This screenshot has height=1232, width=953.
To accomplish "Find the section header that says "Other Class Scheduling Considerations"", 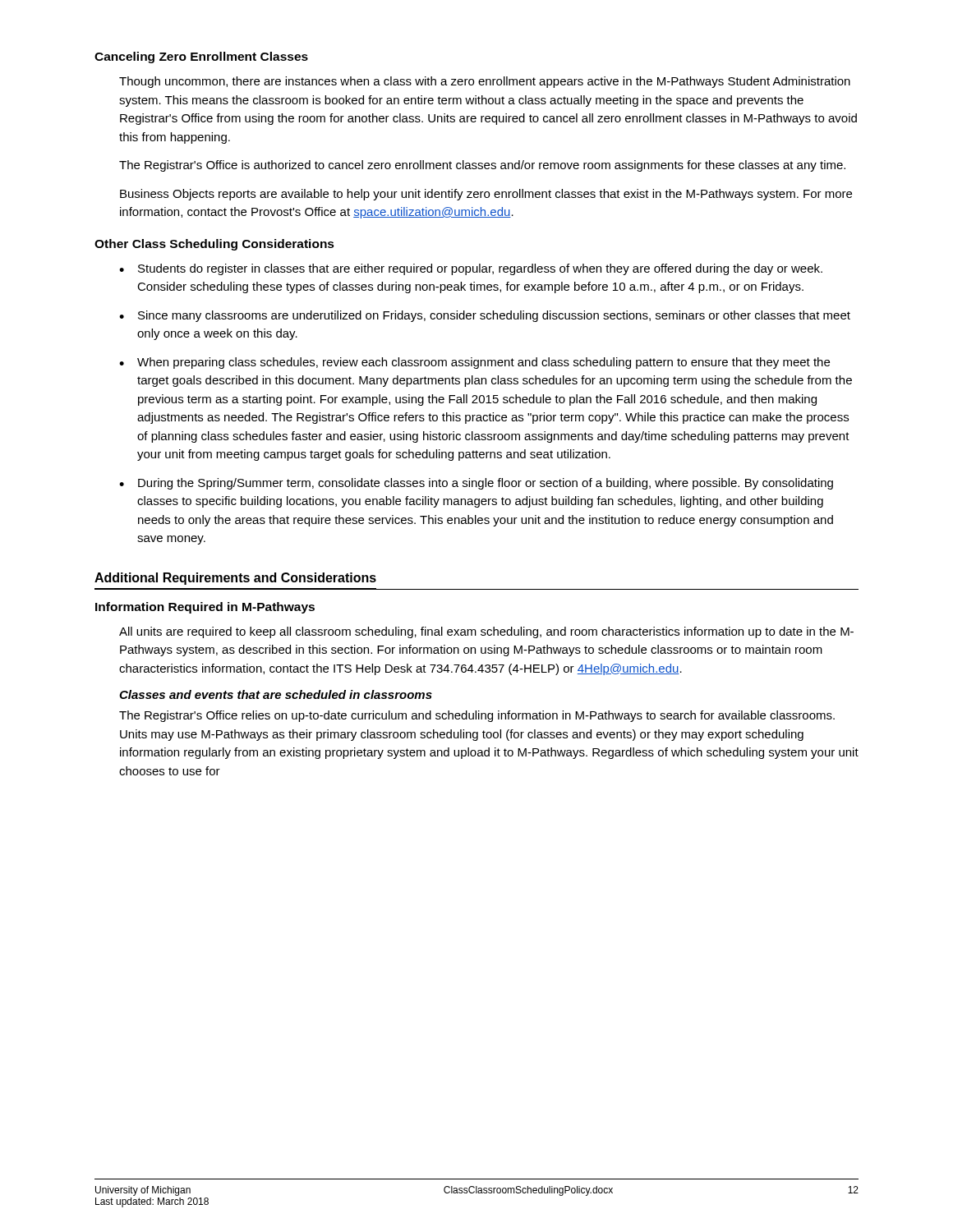I will (214, 243).
